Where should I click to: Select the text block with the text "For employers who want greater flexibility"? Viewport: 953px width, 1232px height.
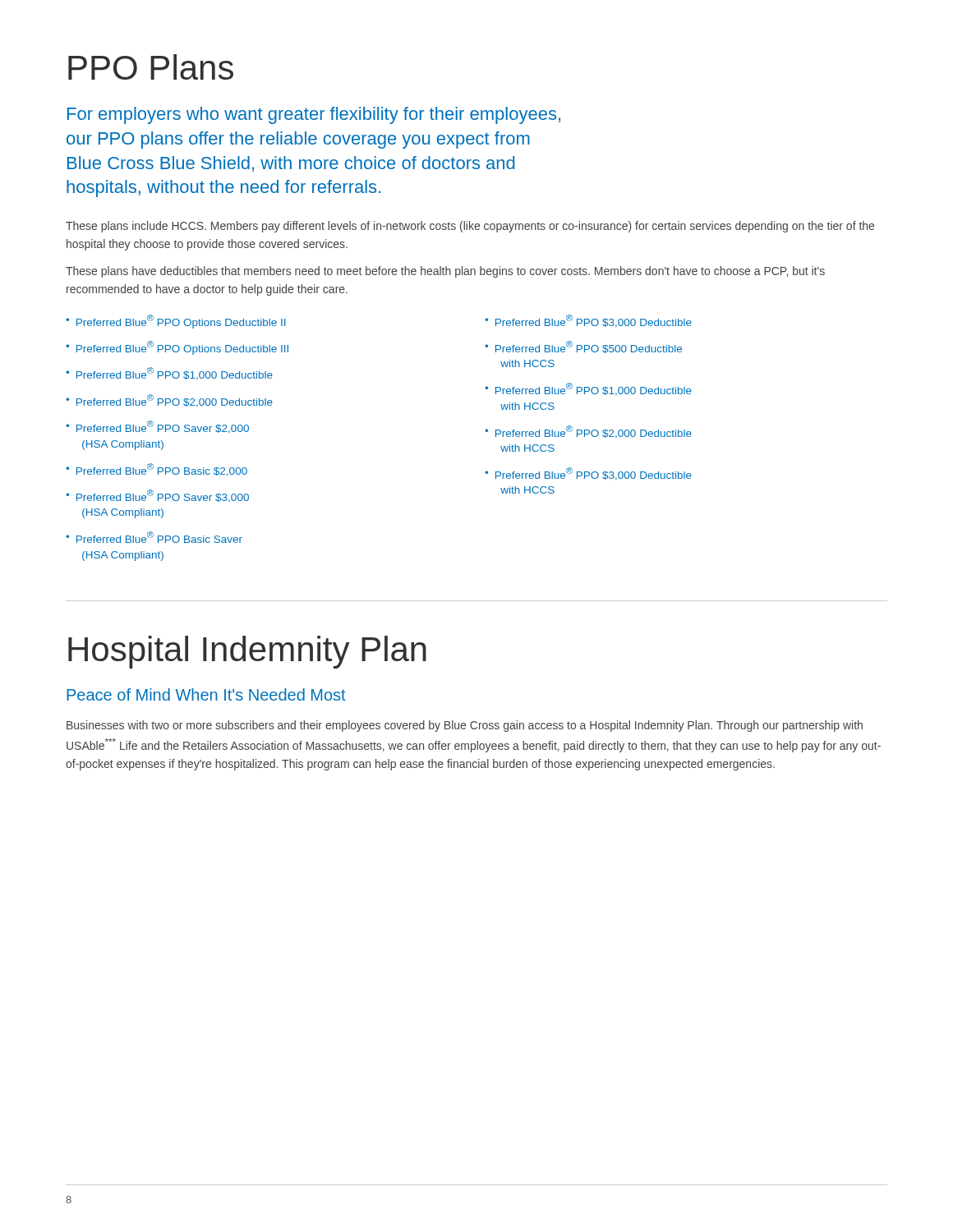pyautogui.click(x=476, y=151)
